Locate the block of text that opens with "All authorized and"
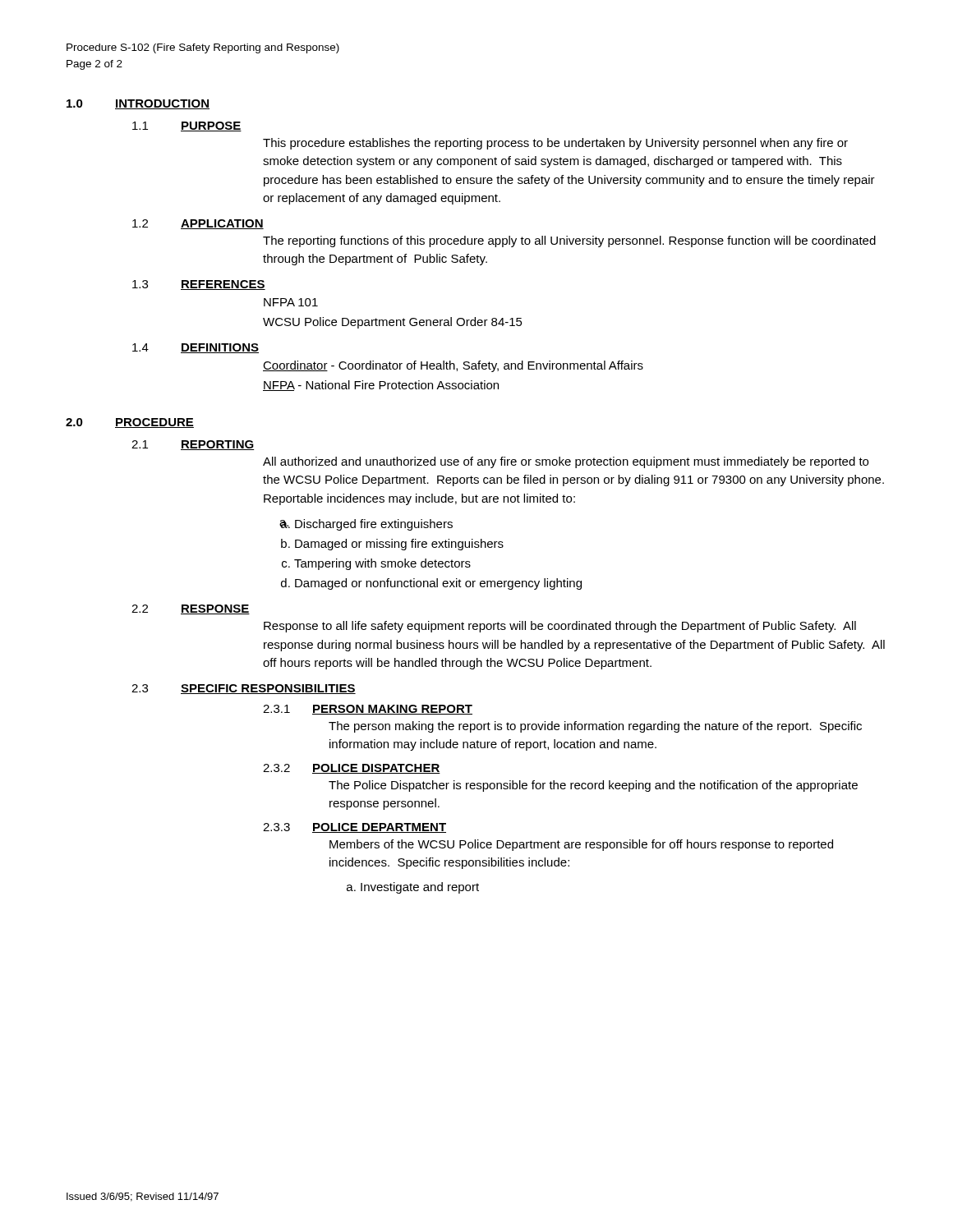This screenshot has height=1232, width=953. 574,479
